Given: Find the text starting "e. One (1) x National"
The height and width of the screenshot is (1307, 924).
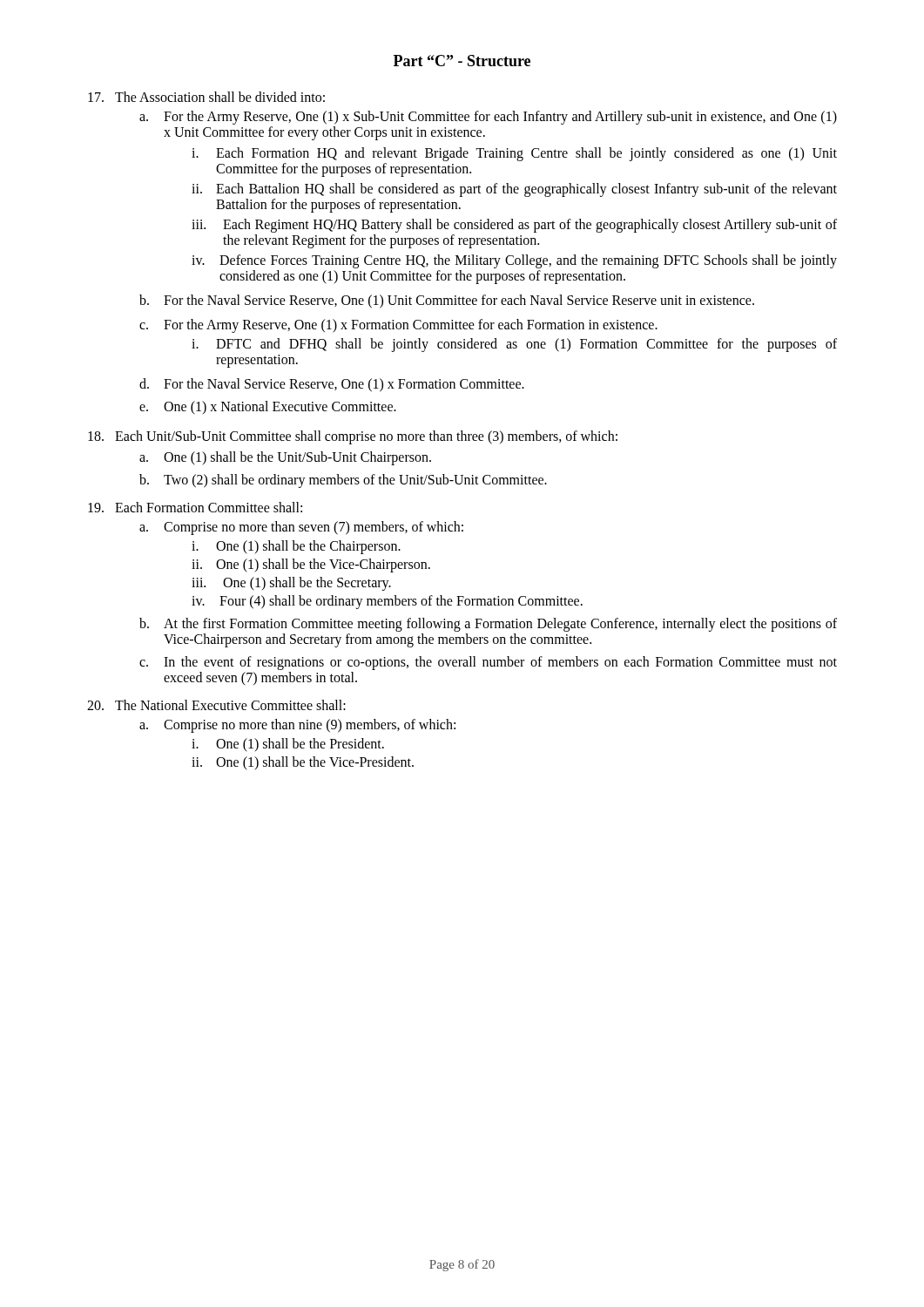Looking at the screenshot, I should tap(268, 408).
